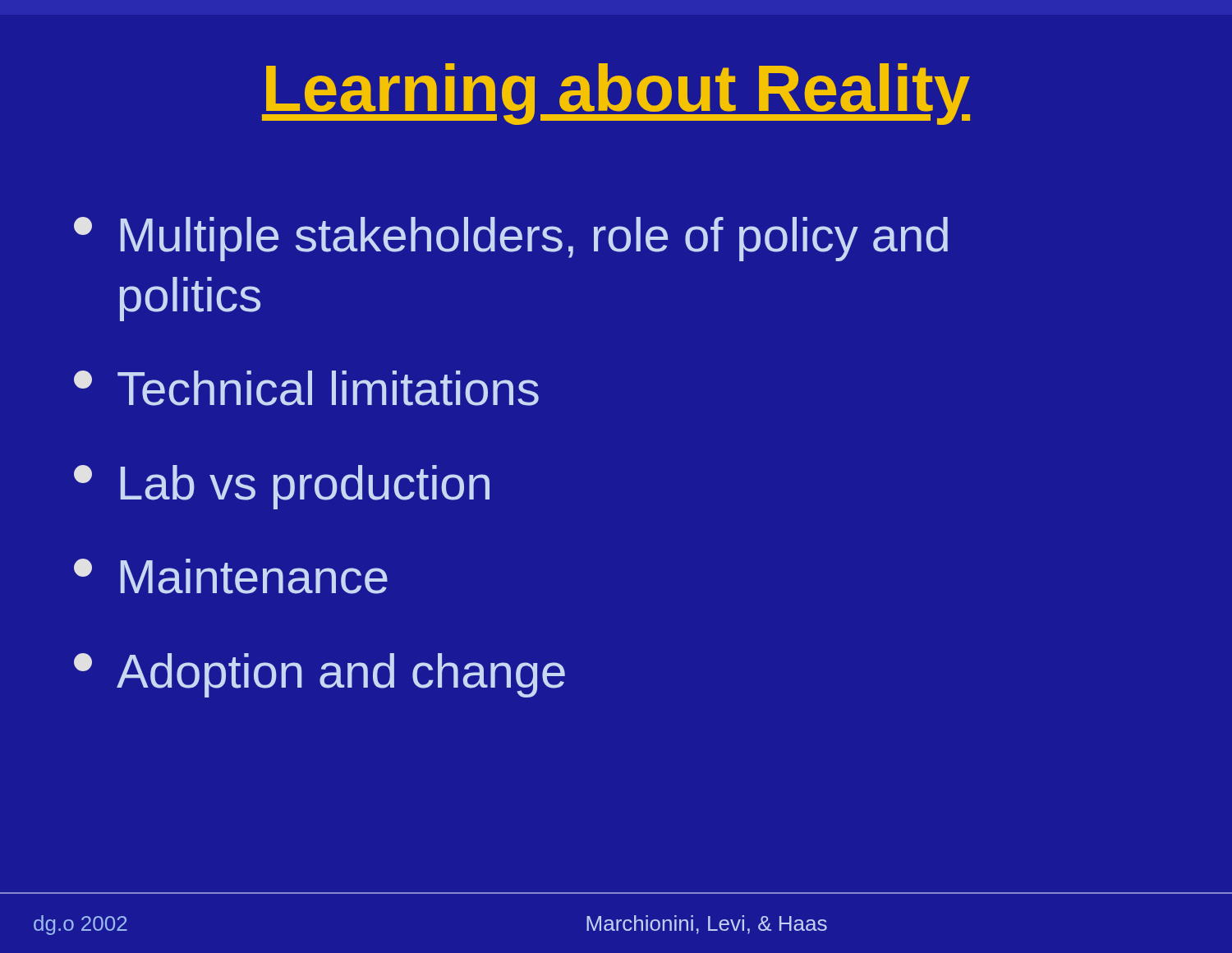The image size is (1232, 953).
Task: Find "Adoption and change" on this page
Action: [320, 671]
